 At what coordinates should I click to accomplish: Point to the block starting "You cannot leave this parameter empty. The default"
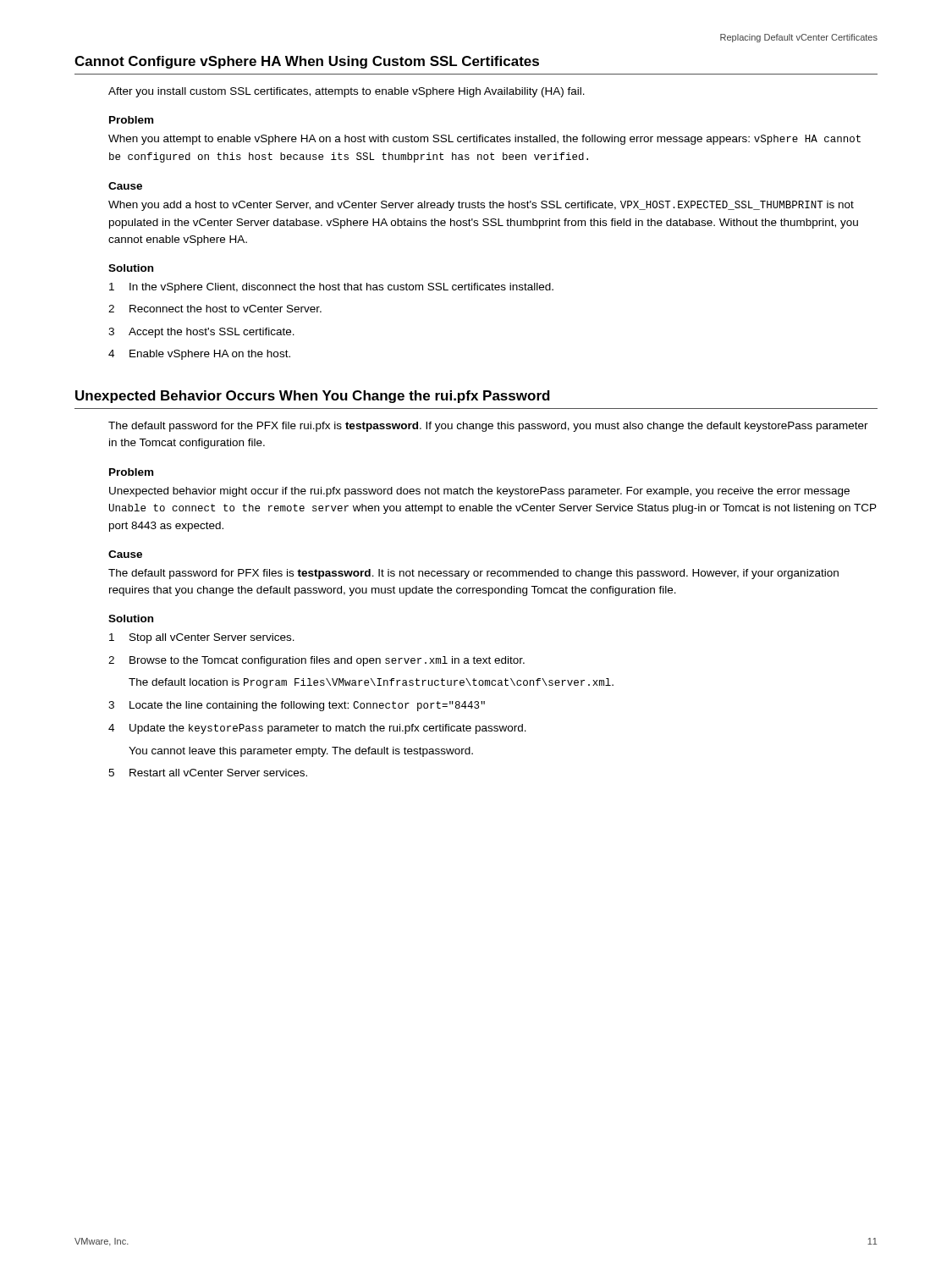[x=301, y=750]
